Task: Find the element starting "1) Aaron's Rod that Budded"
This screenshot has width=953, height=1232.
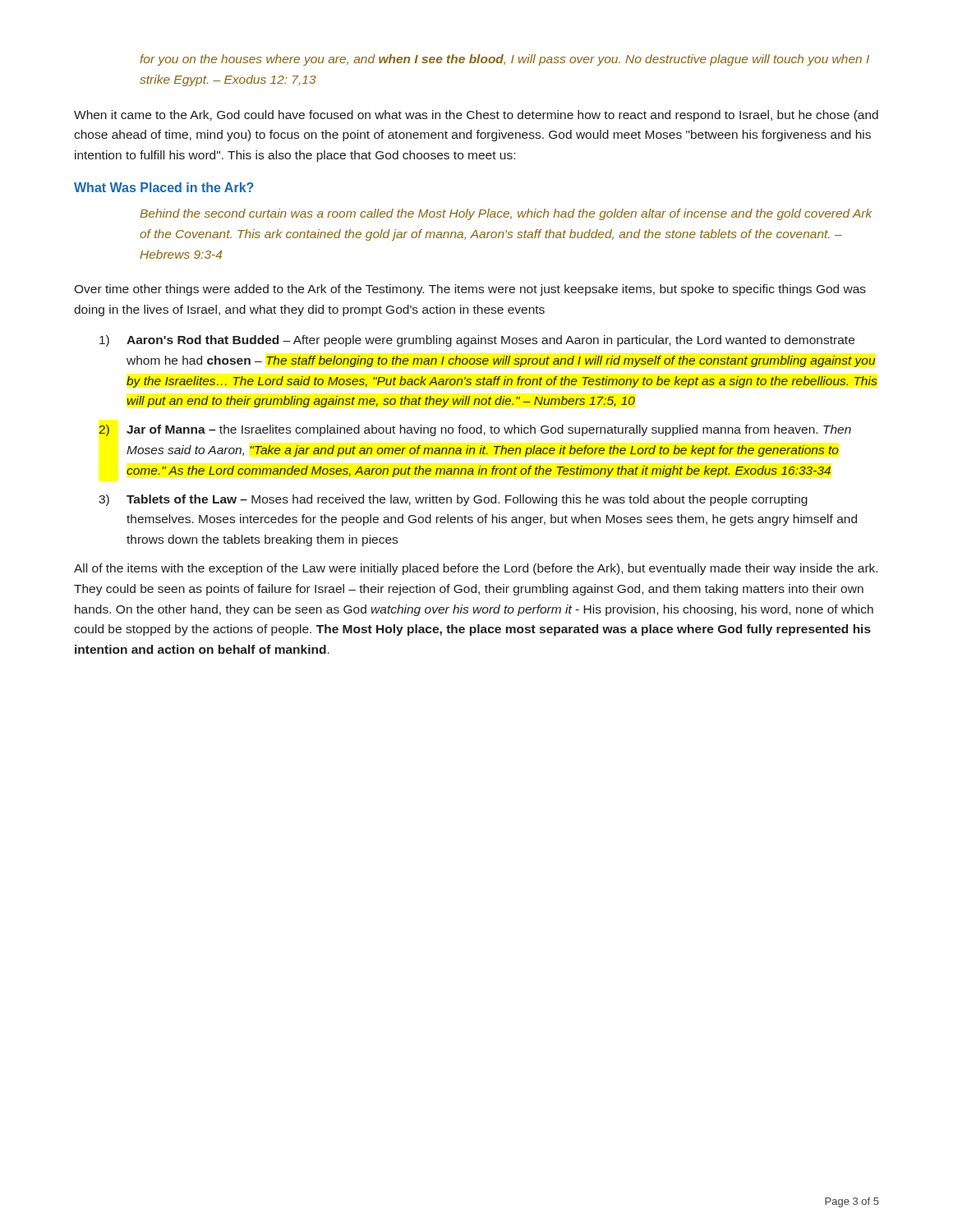Action: [x=489, y=371]
